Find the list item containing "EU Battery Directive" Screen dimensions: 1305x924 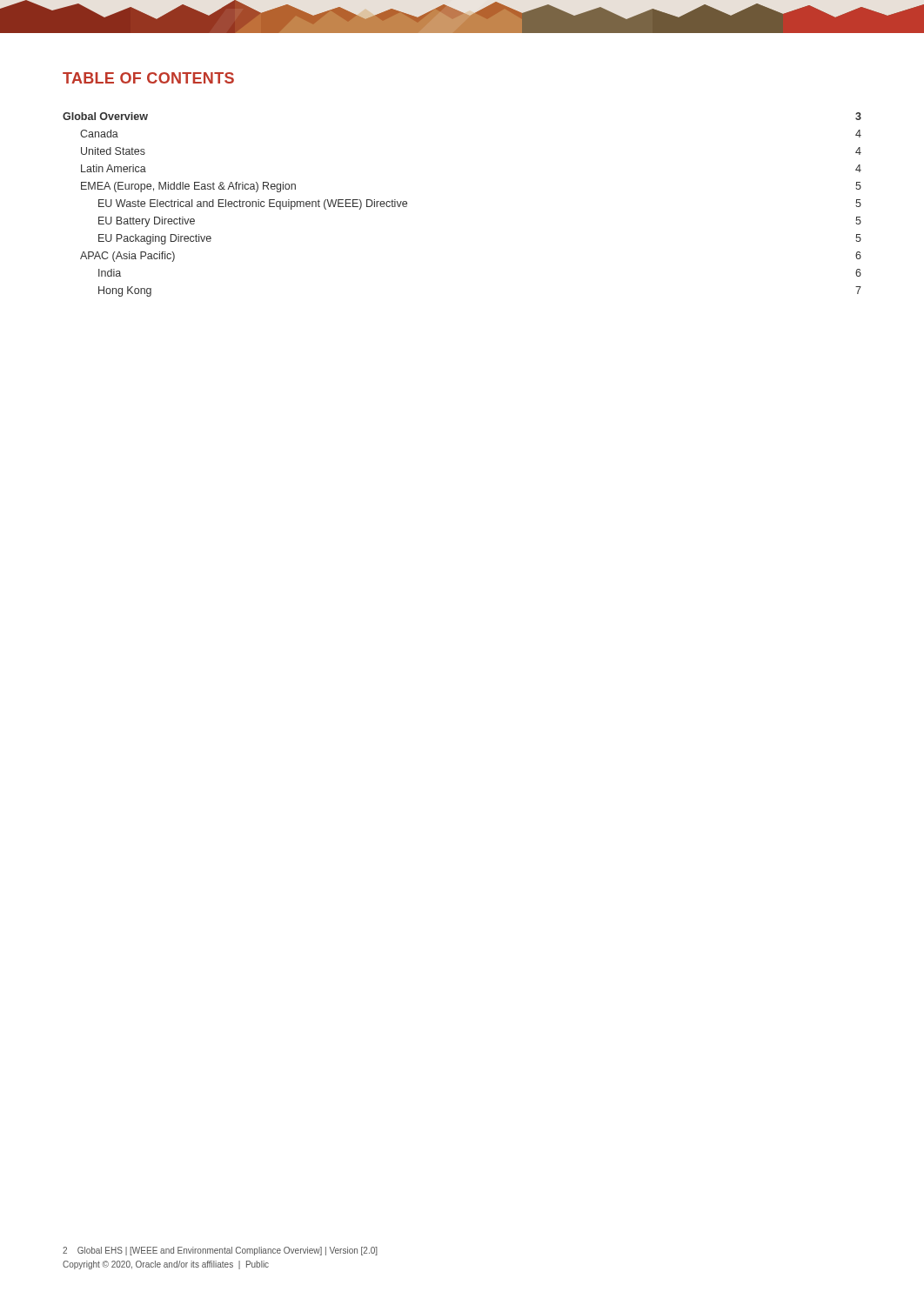(146, 221)
